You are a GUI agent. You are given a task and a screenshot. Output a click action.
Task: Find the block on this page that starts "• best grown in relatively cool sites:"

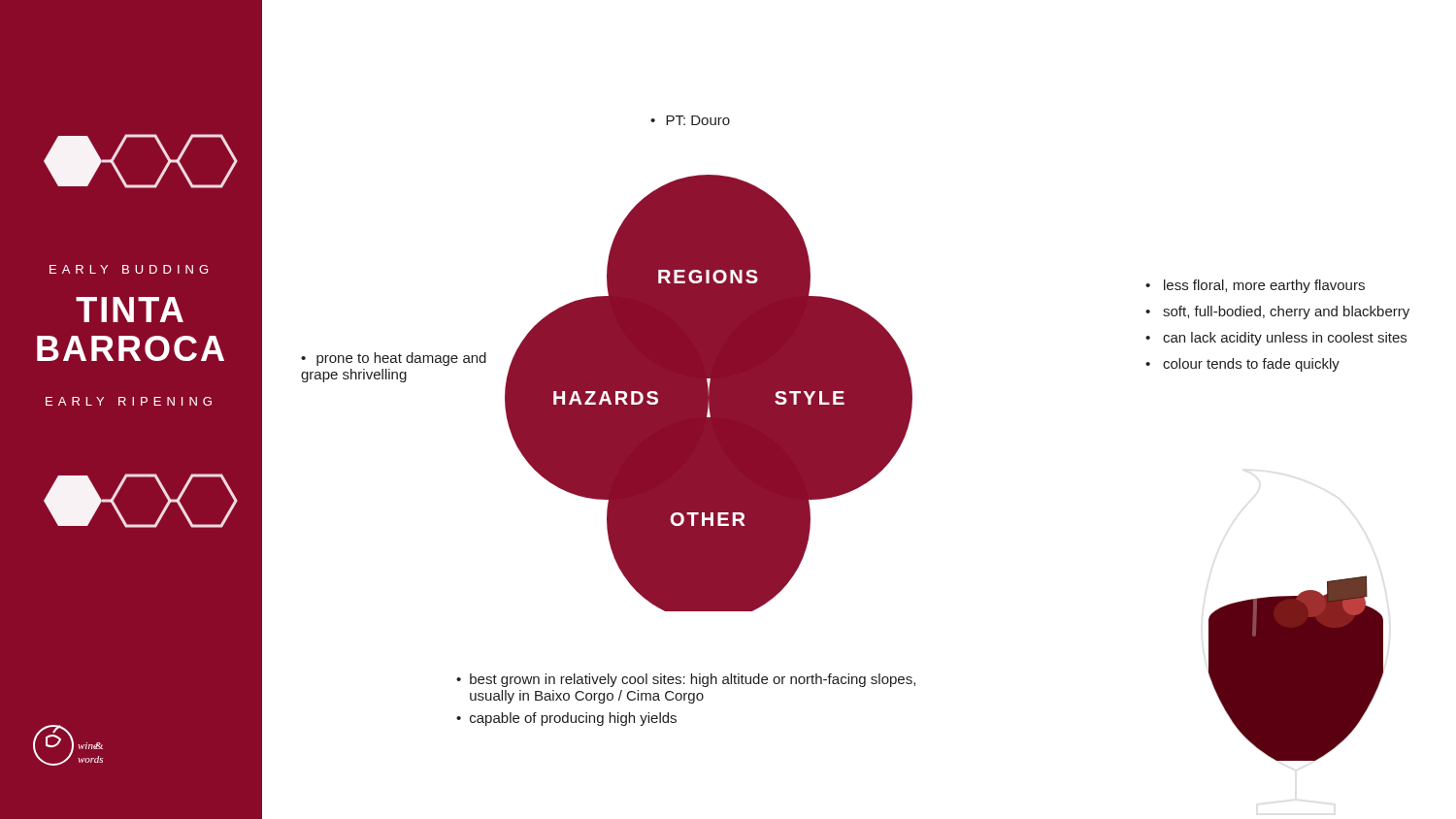[x=689, y=687]
